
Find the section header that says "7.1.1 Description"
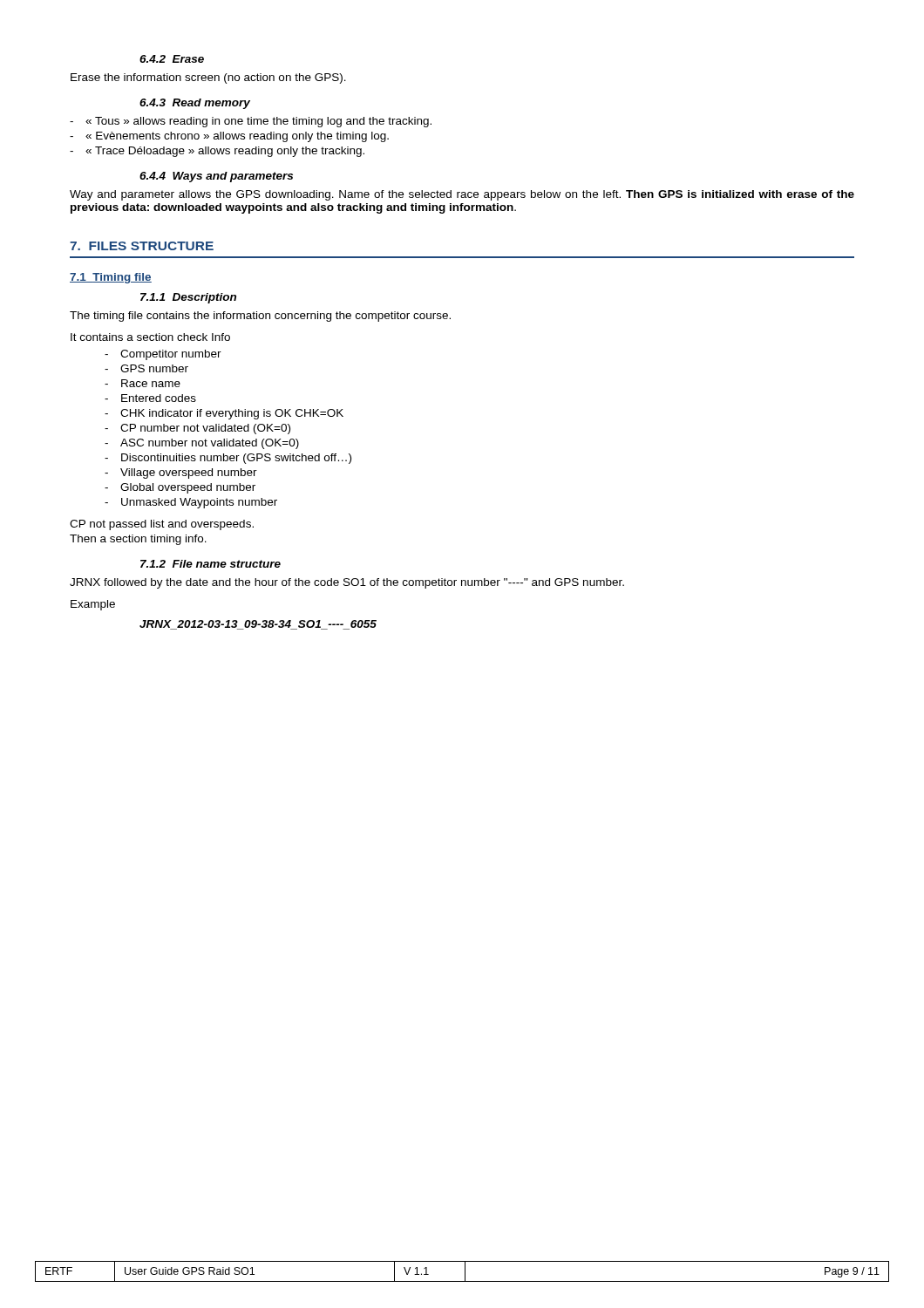click(x=188, y=297)
